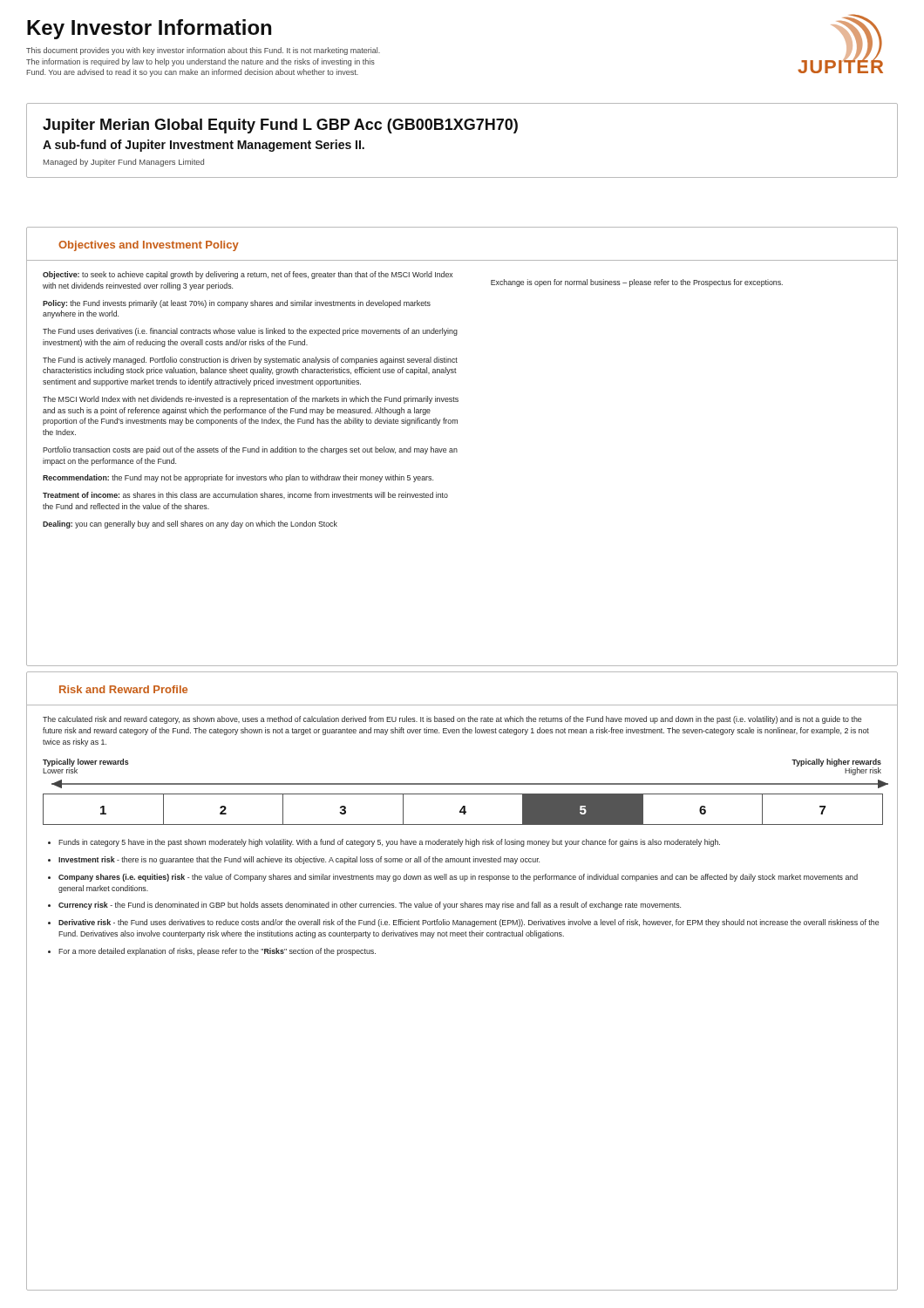Point to the block starting "Dealing: you can generally buy"
The width and height of the screenshot is (924, 1308).
pyautogui.click(x=190, y=524)
